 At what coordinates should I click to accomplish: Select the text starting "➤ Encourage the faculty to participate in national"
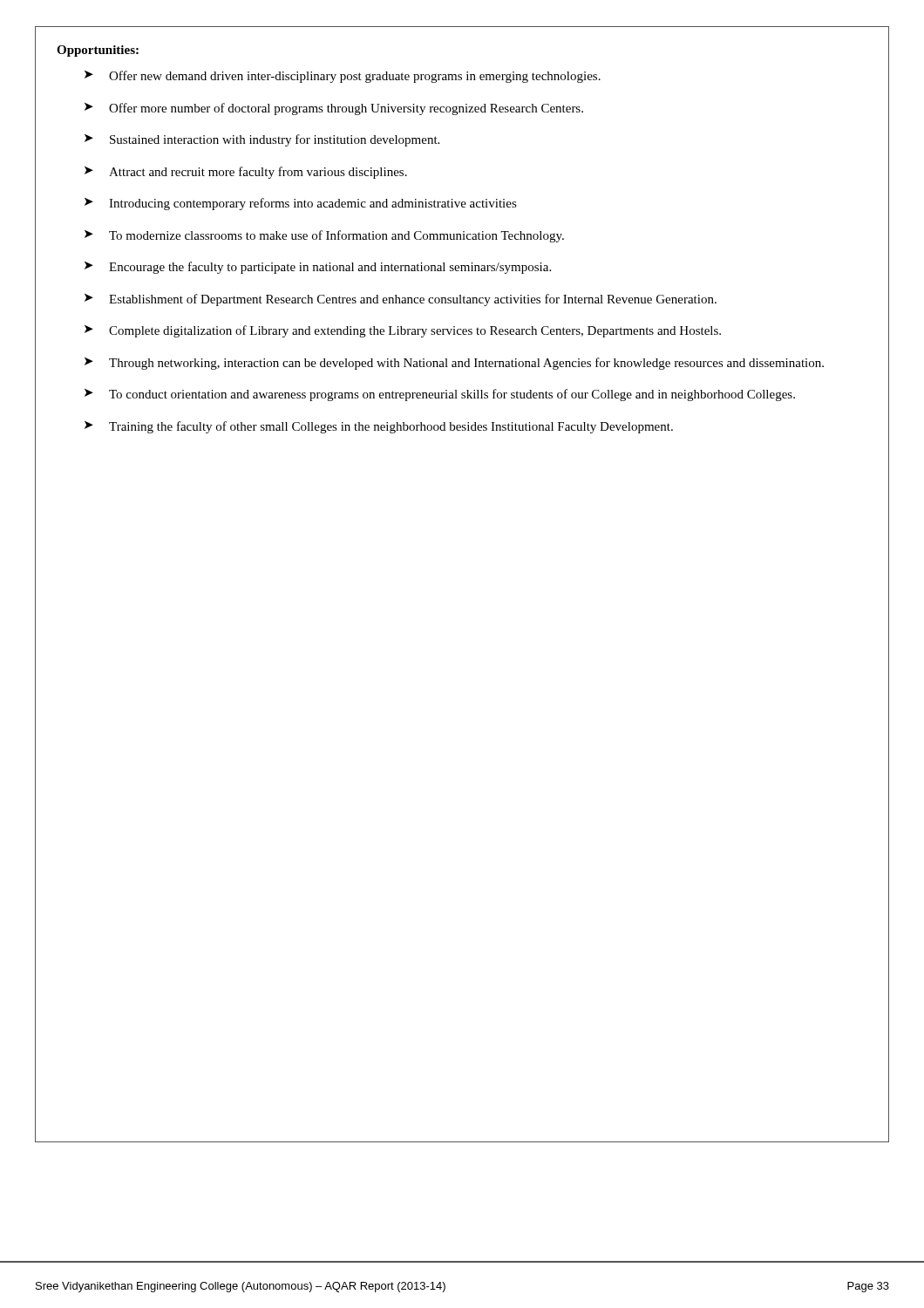tap(475, 267)
